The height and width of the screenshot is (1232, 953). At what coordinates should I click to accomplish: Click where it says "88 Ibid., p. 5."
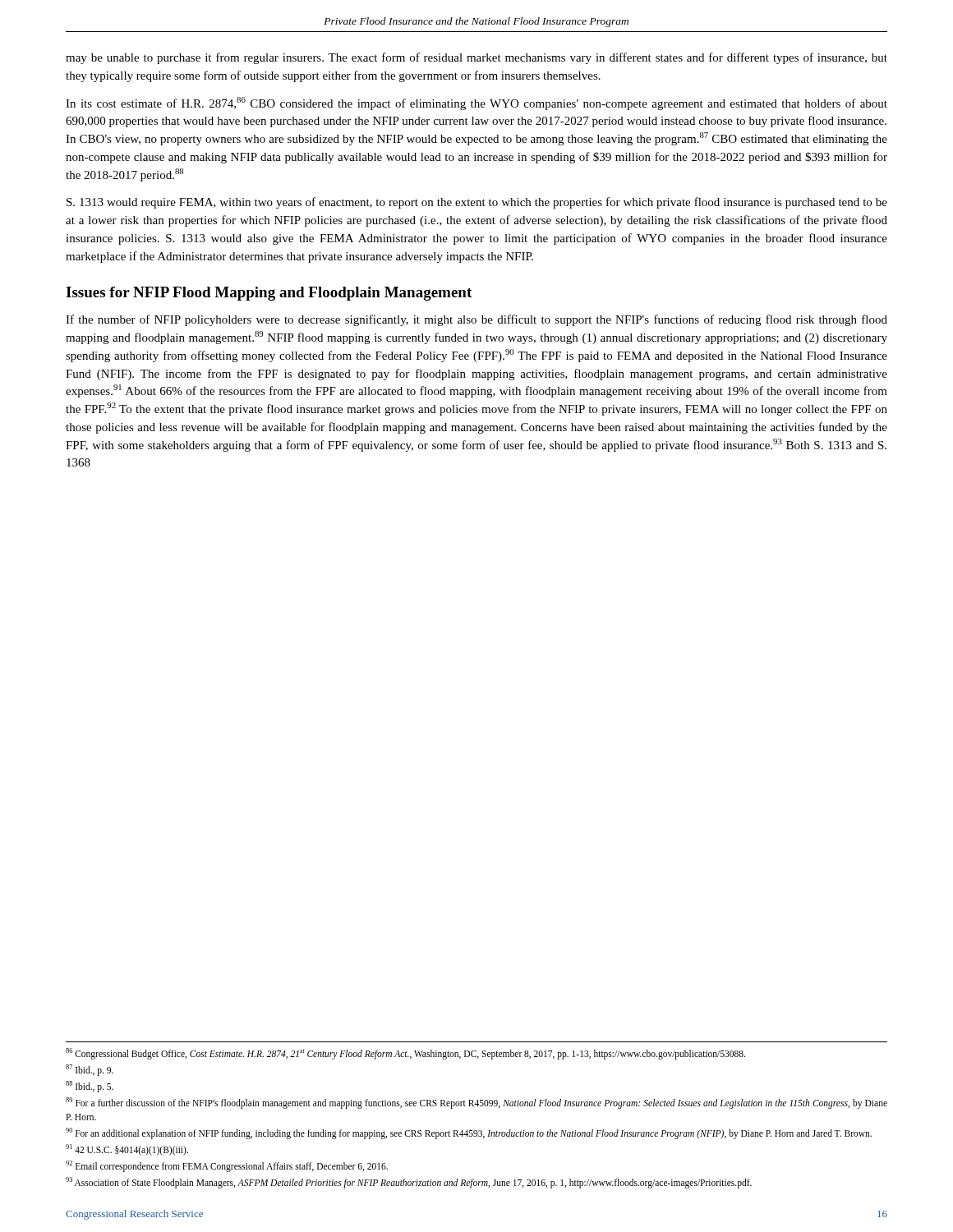[90, 1086]
